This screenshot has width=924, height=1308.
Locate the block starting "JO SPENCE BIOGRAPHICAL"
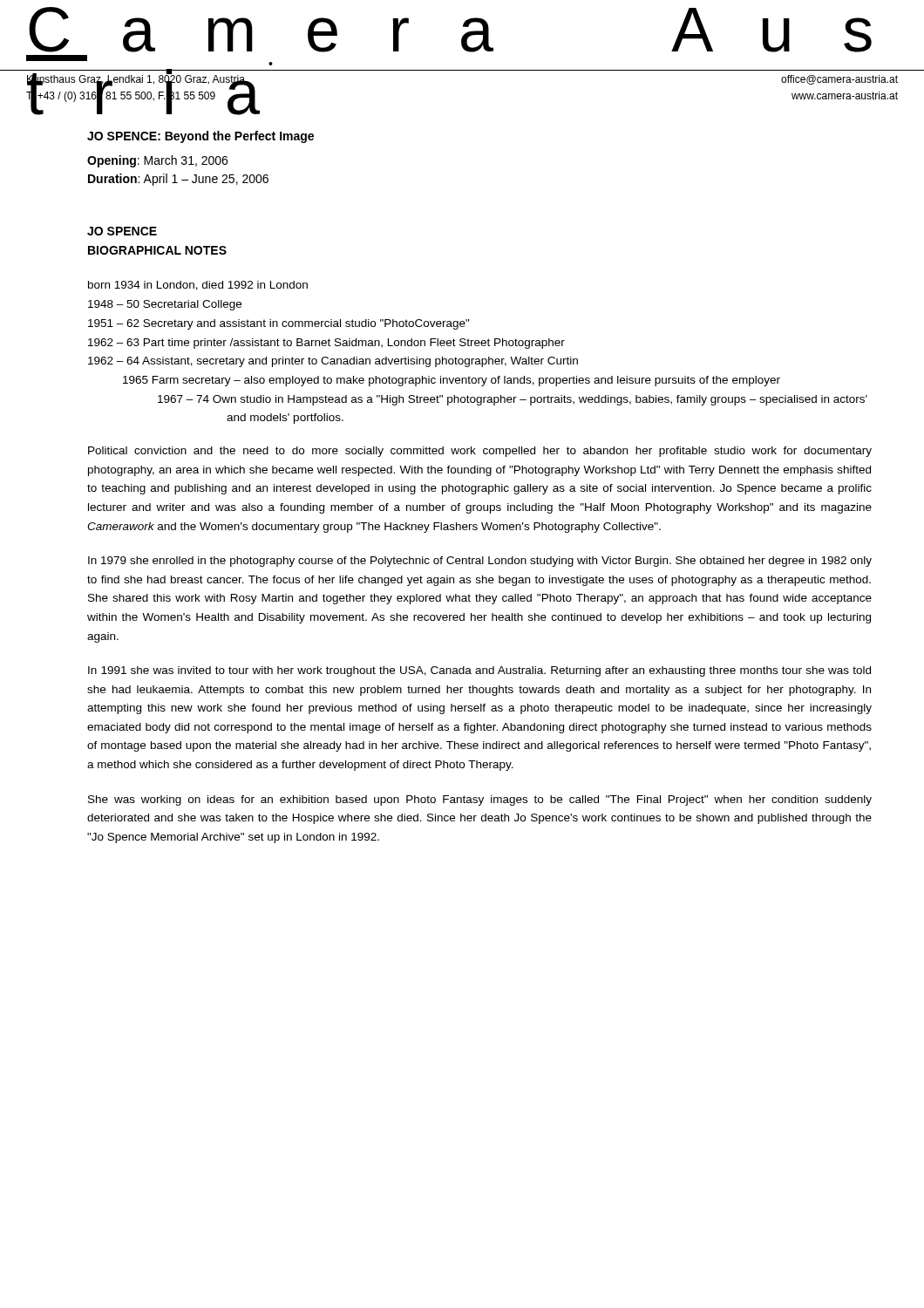tap(122, 231)
